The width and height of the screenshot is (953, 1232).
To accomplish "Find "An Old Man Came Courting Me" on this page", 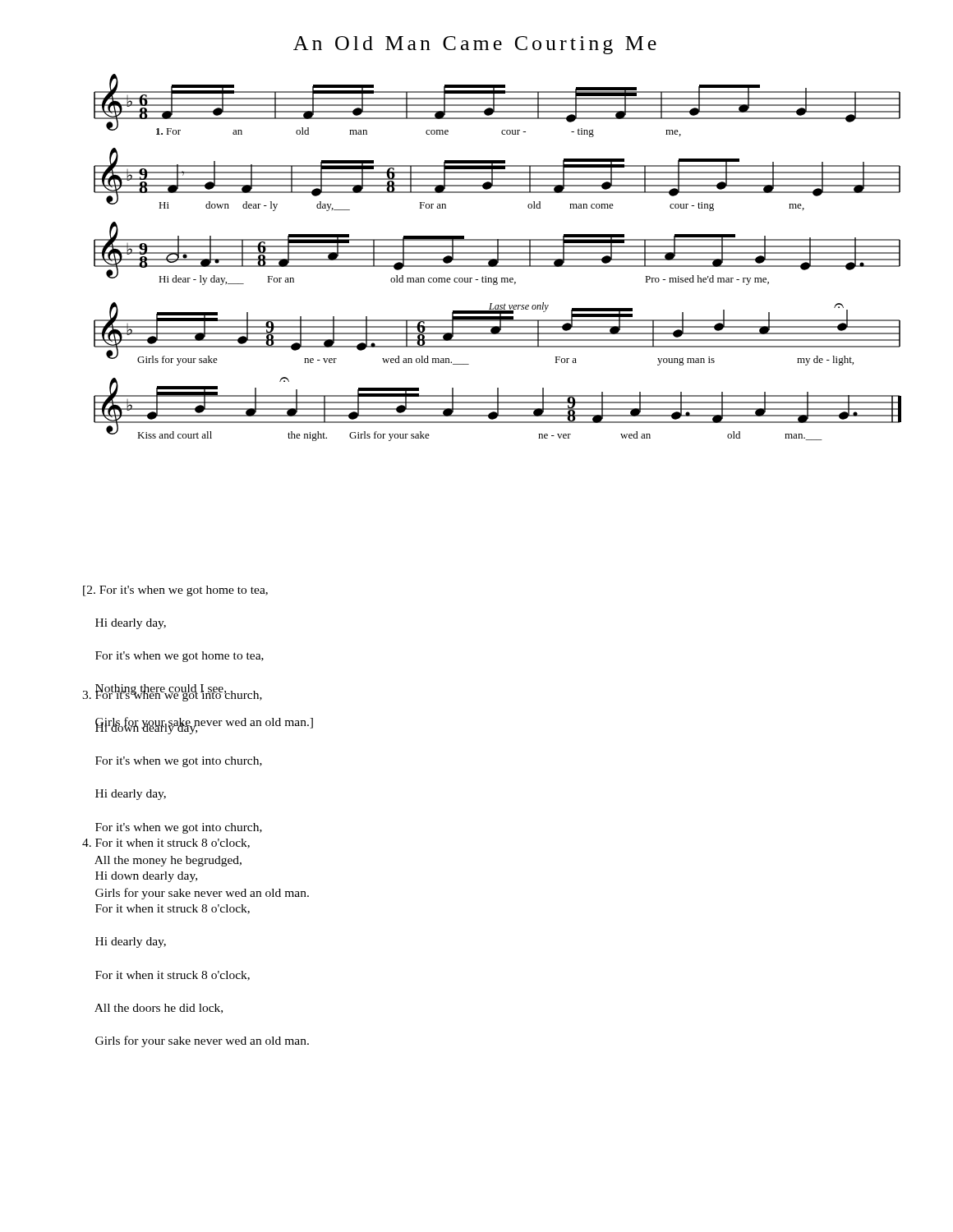I will 476,43.
